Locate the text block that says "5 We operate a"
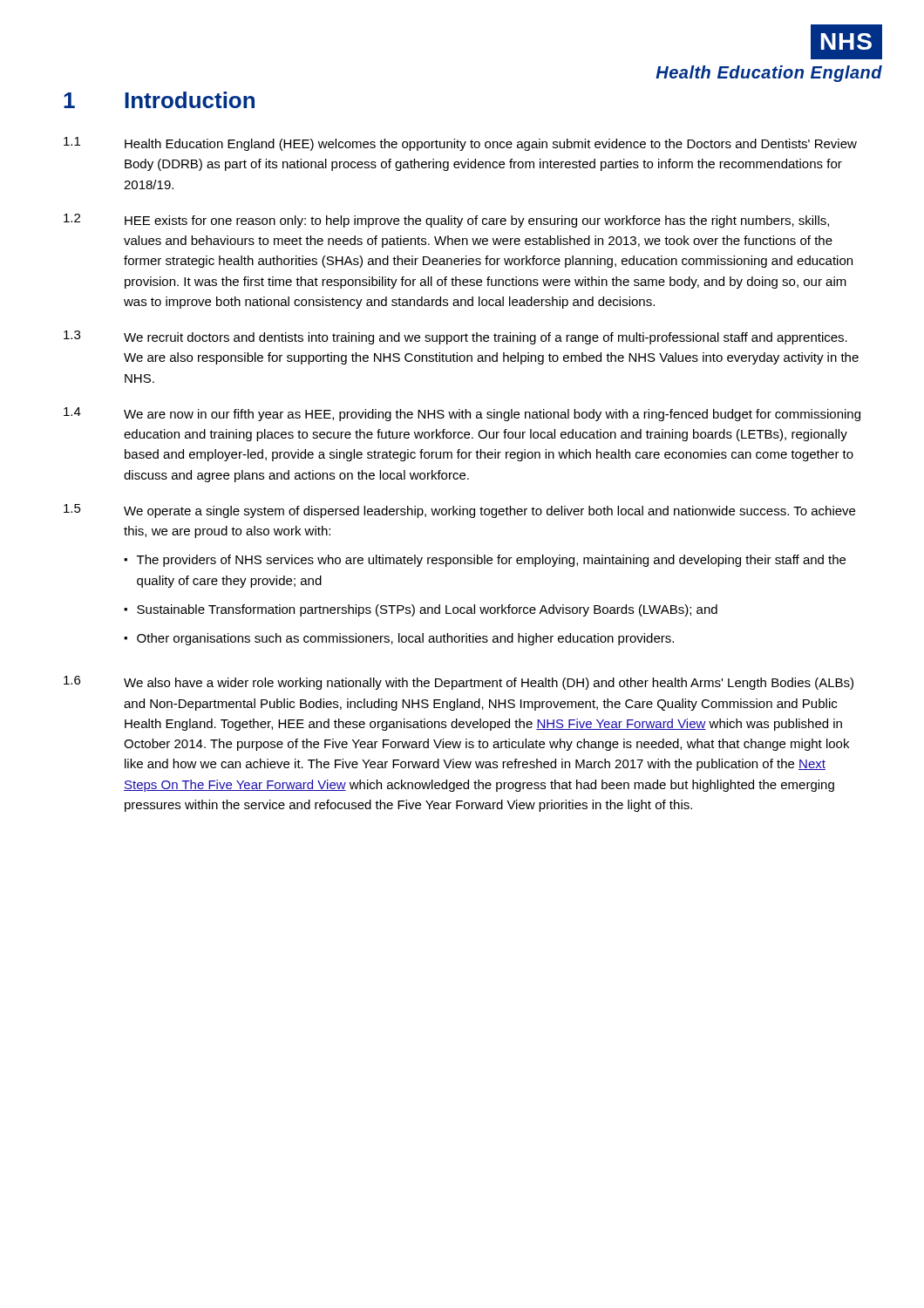The image size is (924, 1308). coord(459,511)
